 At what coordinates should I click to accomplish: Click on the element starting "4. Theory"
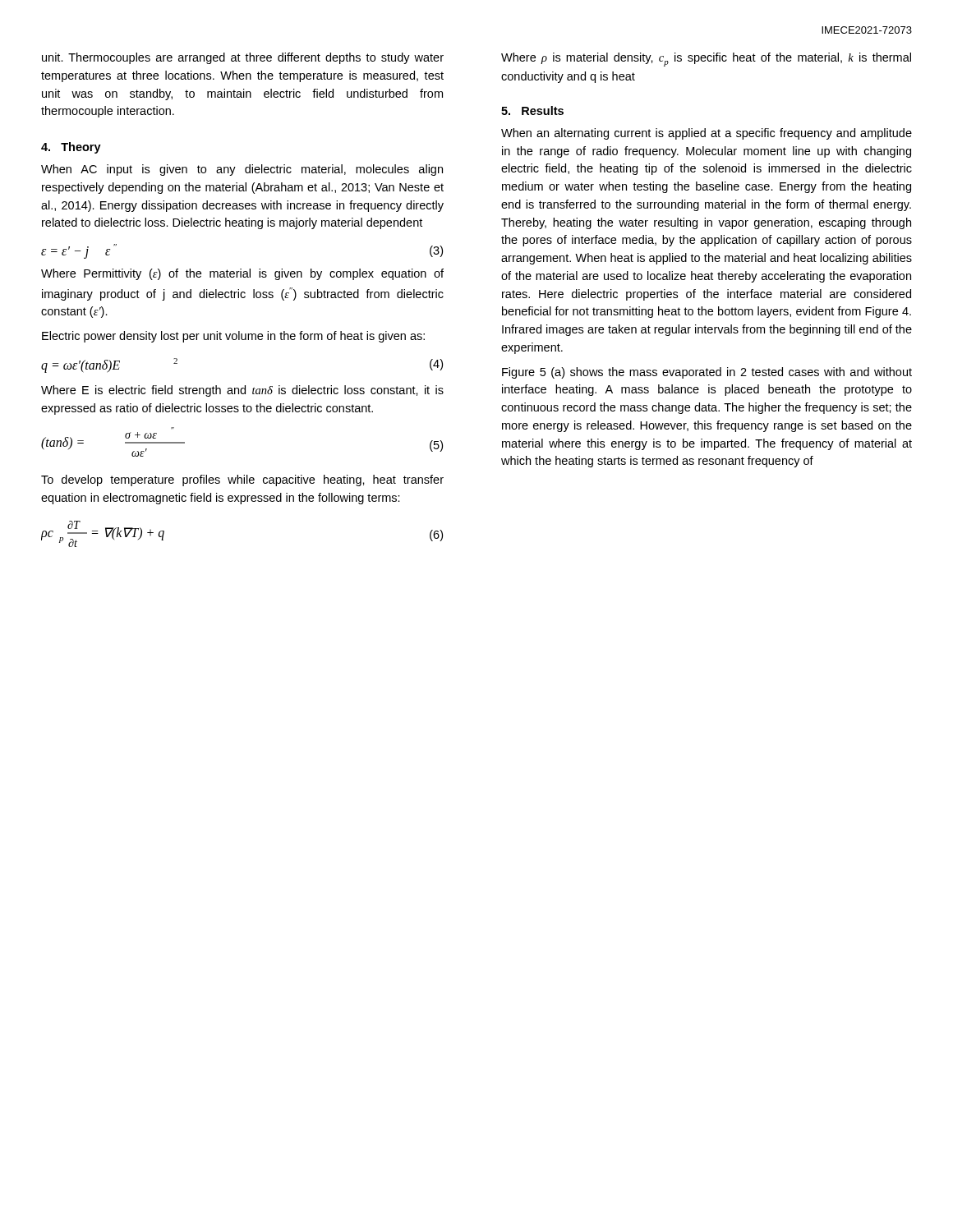71,147
